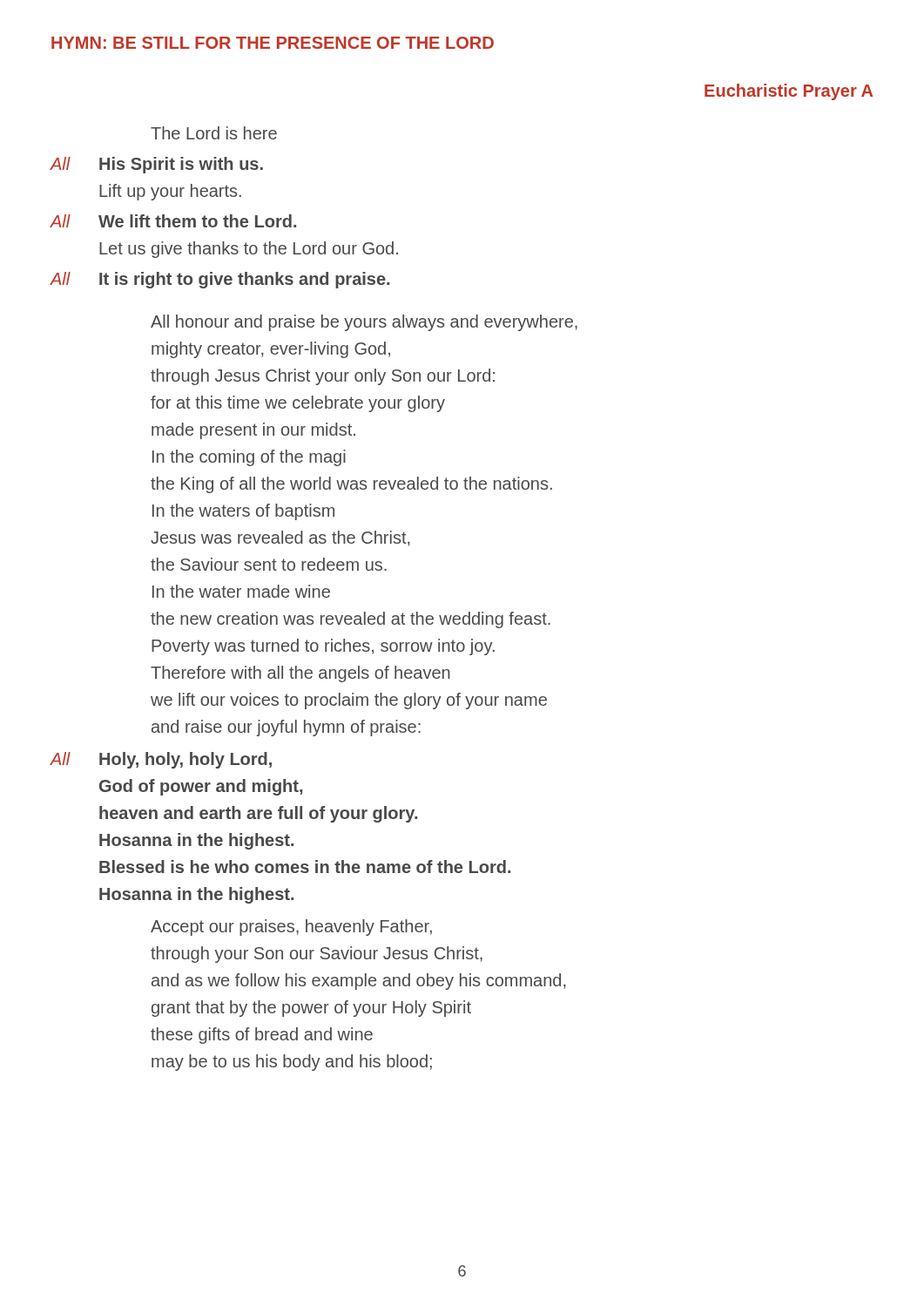Navigate to the text starting "All Holy, holy, holy Lord, God"

click(161, 760)
